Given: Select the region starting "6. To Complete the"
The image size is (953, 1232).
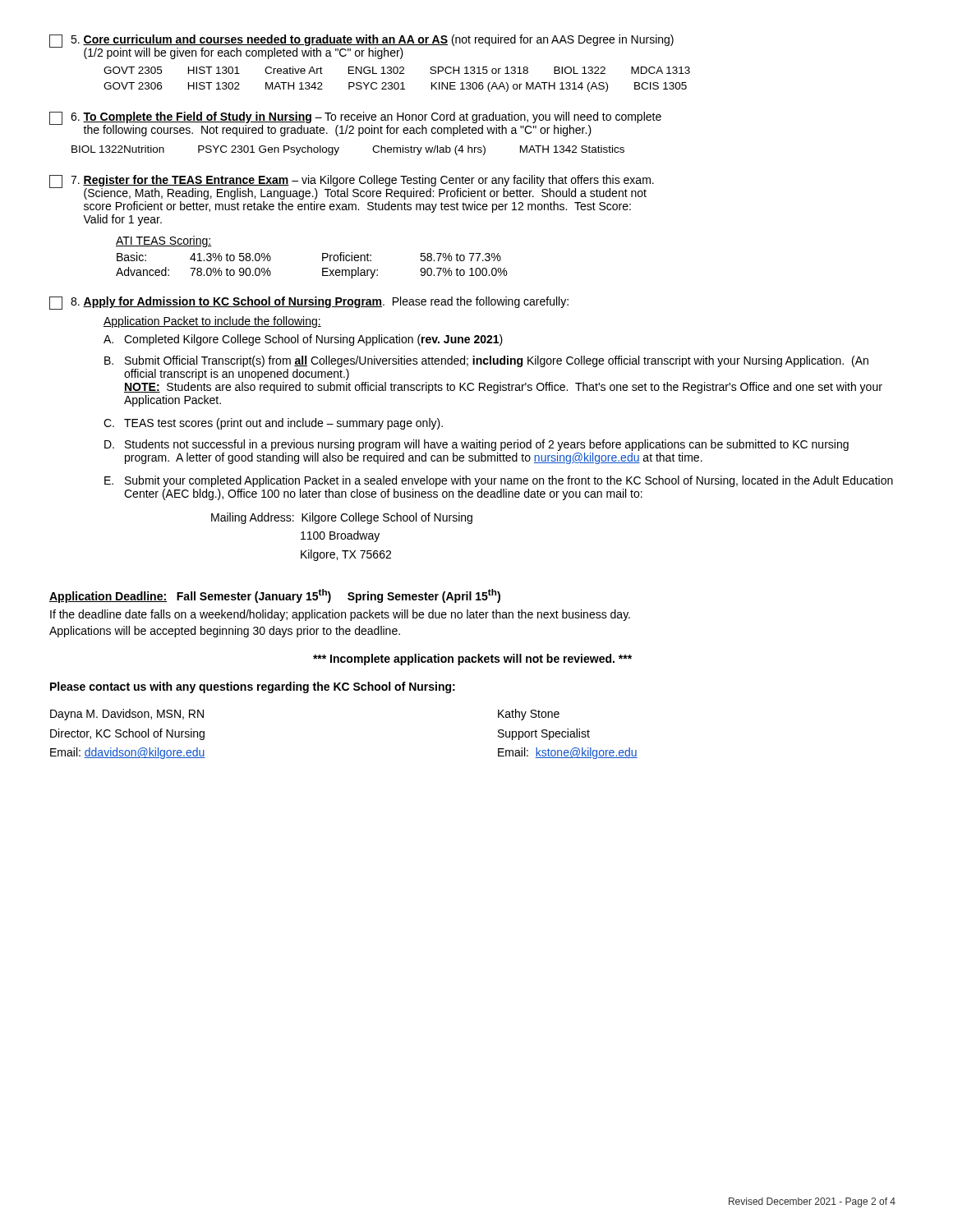Looking at the screenshot, I should (472, 134).
